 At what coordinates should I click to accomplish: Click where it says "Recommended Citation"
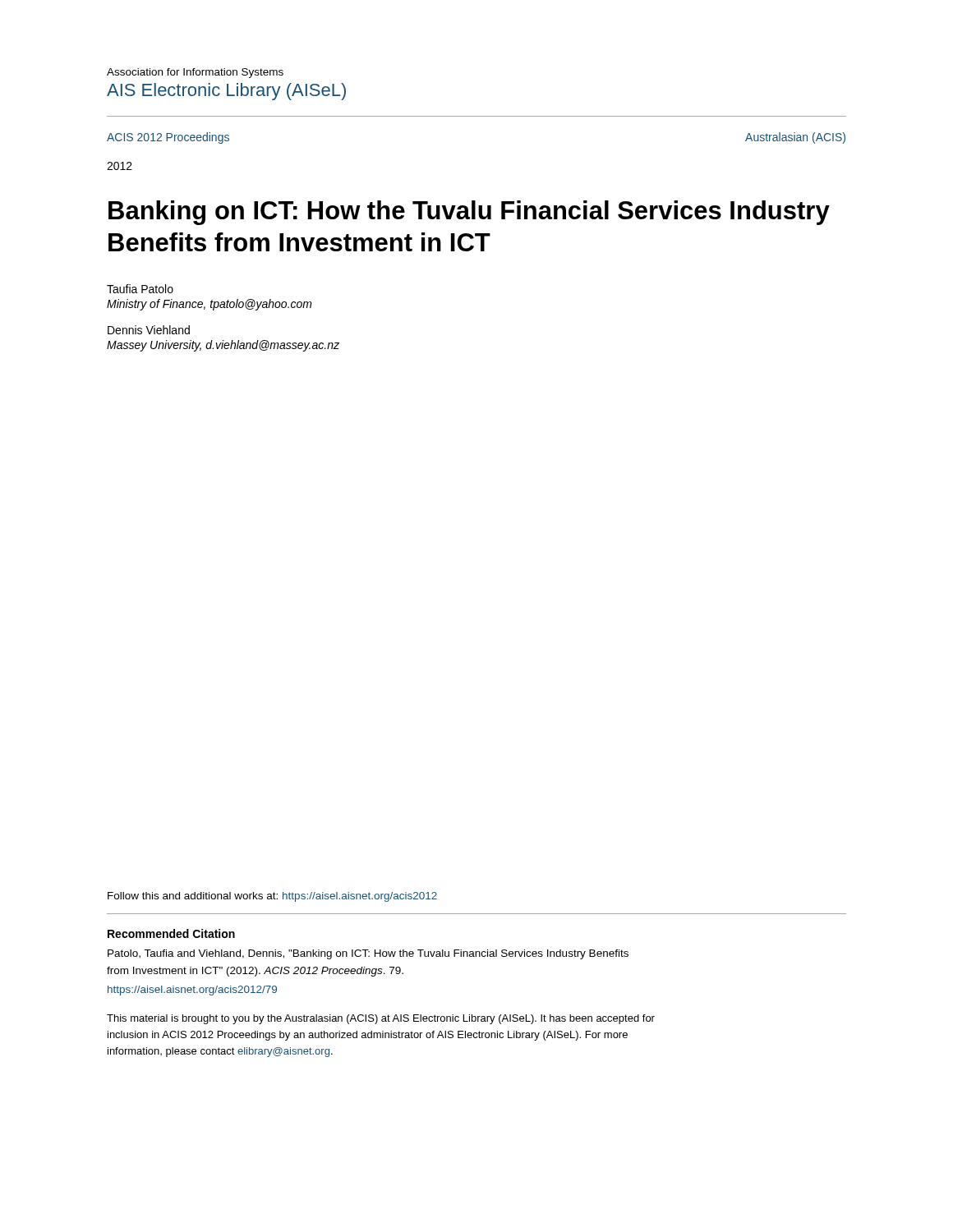[x=171, y=934]
